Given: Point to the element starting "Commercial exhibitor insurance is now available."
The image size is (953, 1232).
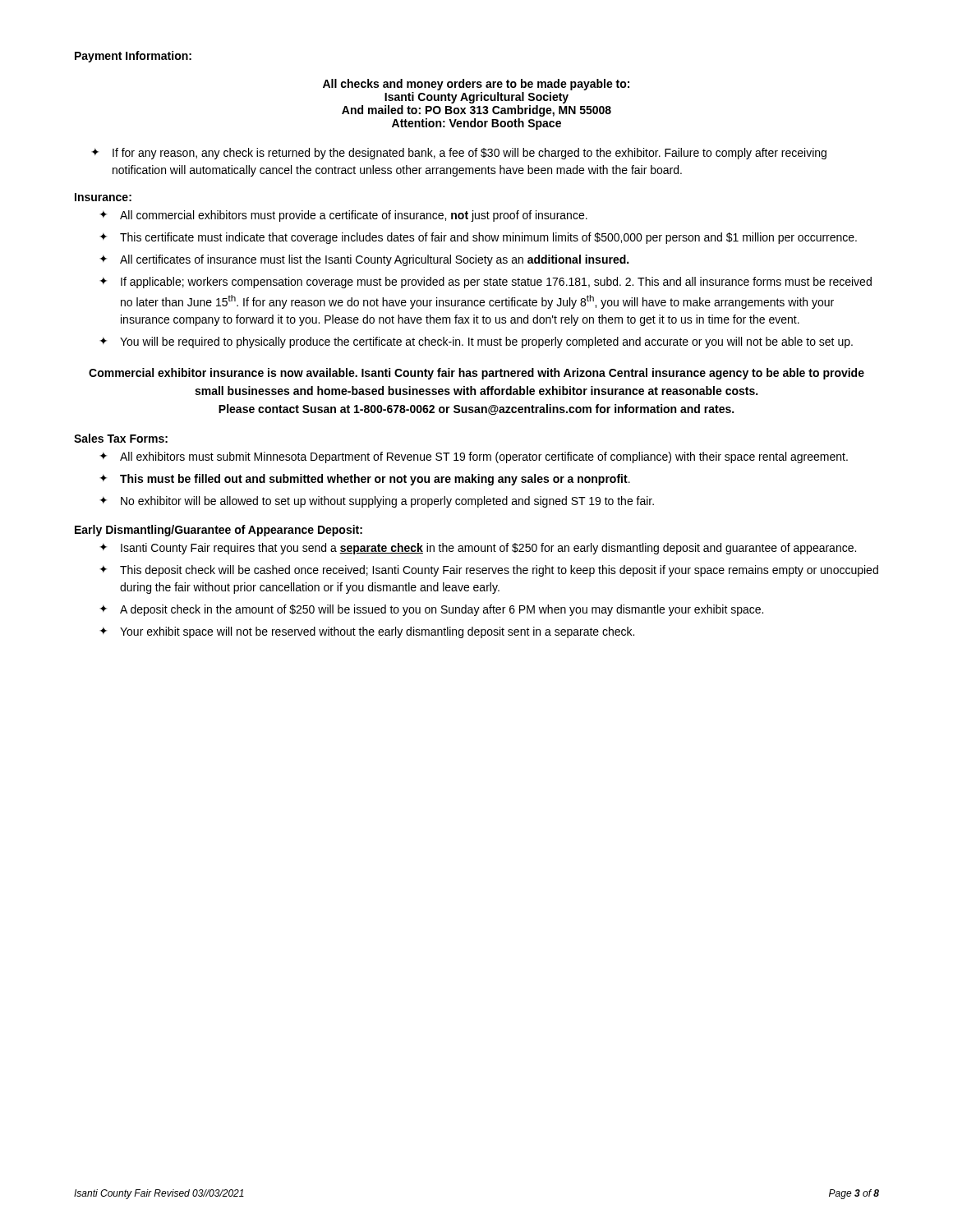Looking at the screenshot, I should click(476, 391).
